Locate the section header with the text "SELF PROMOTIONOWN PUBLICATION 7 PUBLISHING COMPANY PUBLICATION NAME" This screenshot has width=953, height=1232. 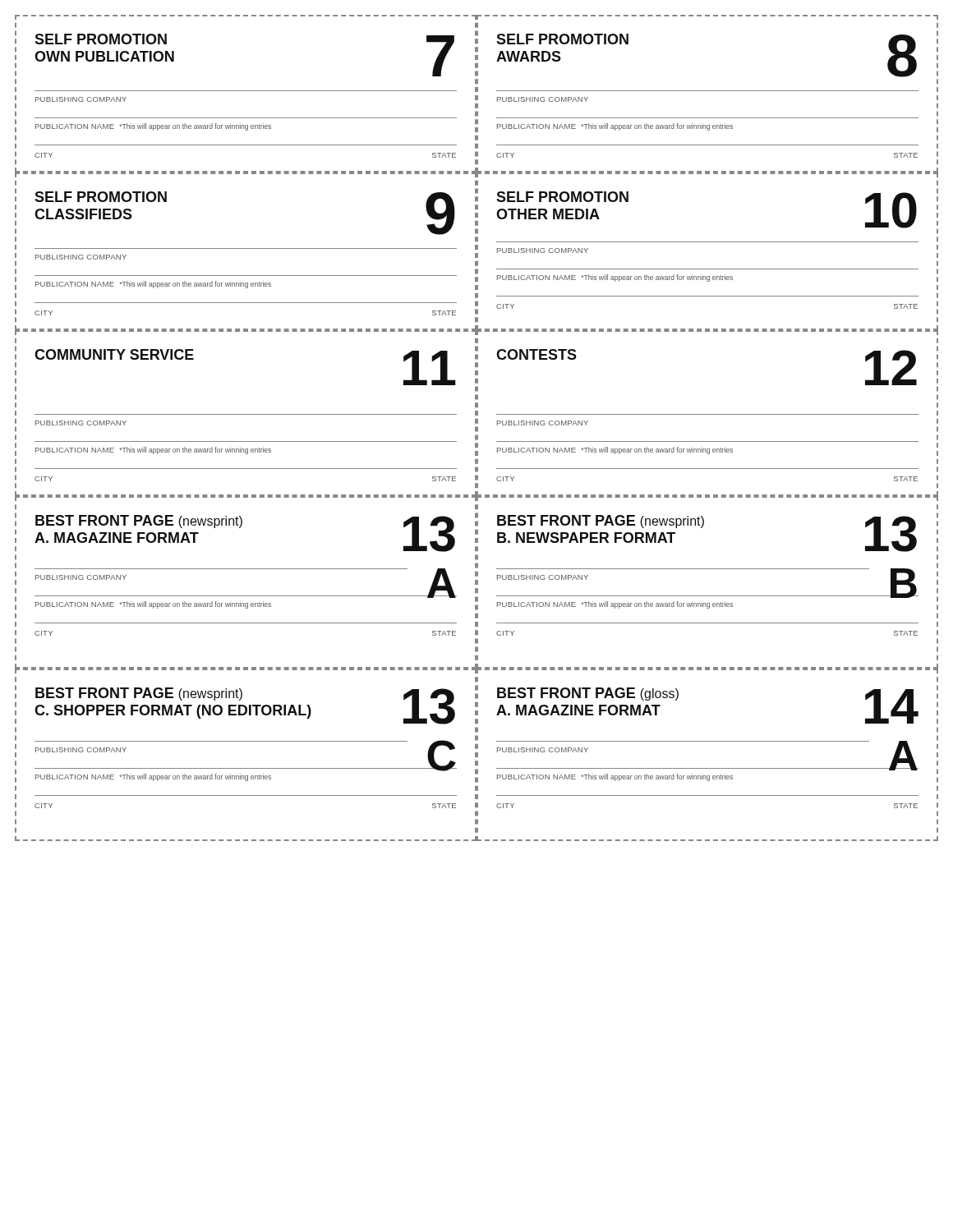coord(246,91)
